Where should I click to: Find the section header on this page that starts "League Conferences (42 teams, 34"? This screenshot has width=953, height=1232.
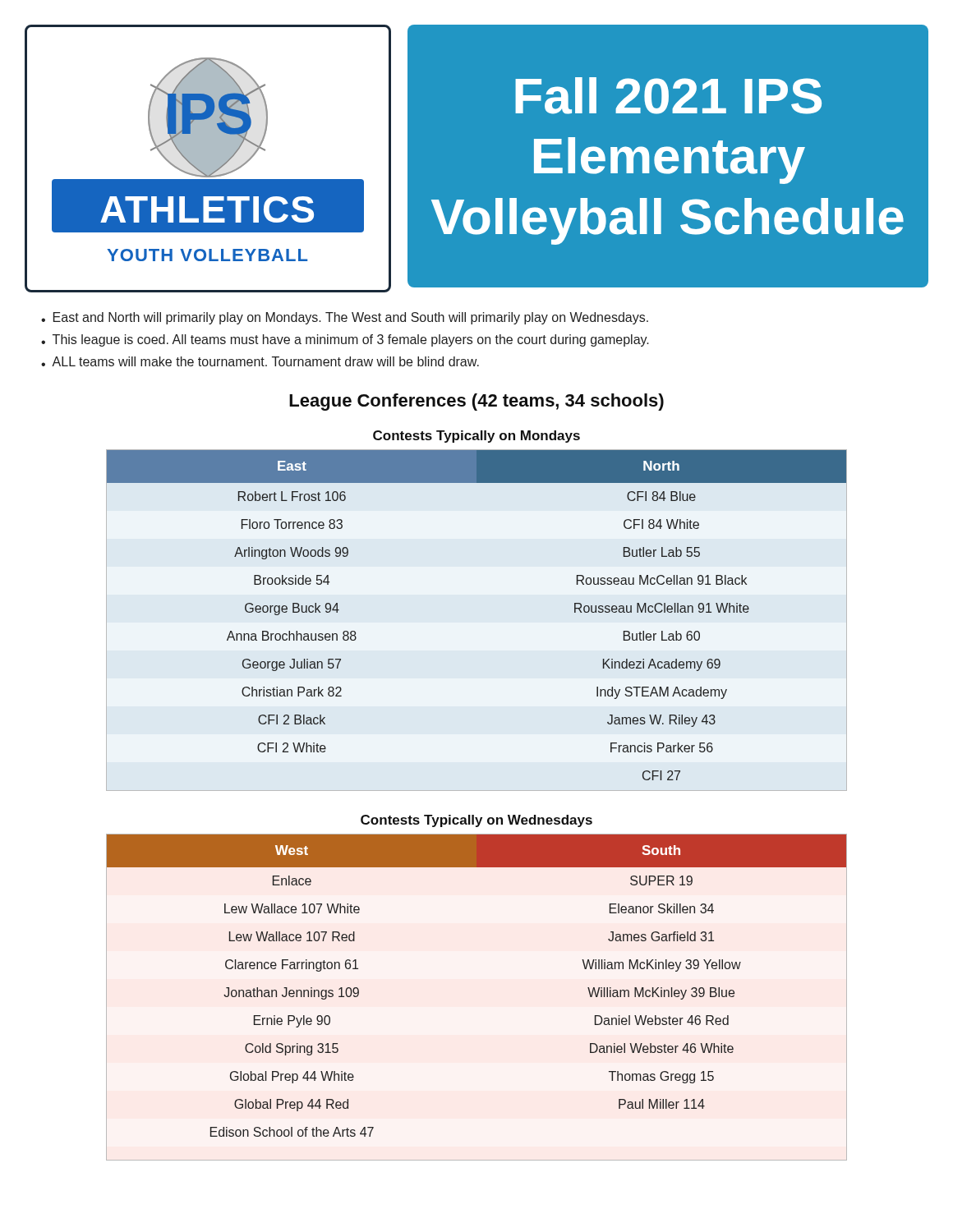[476, 400]
